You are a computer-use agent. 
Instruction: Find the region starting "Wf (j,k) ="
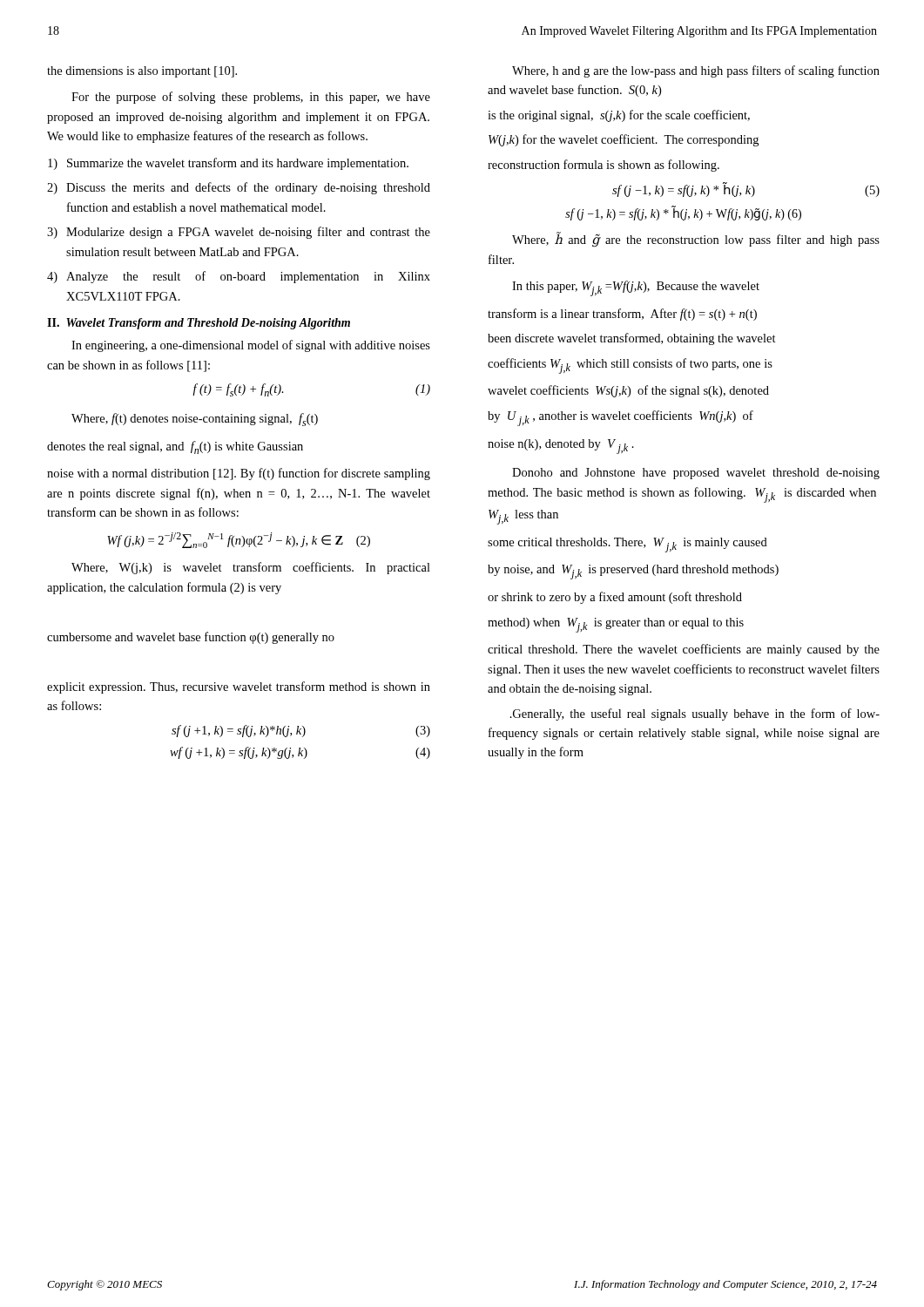239,539
